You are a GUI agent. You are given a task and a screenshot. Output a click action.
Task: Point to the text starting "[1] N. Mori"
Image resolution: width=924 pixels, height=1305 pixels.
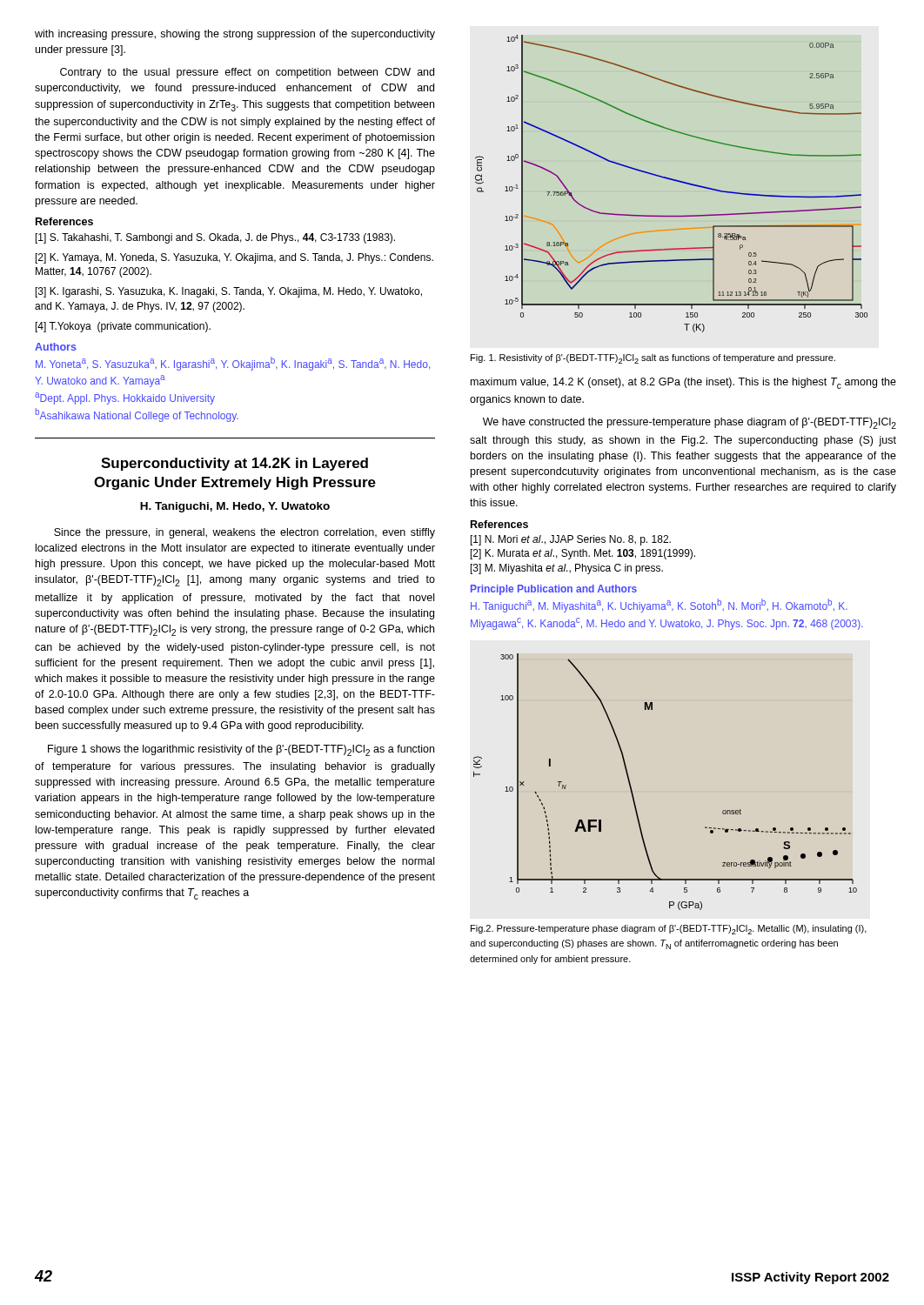point(571,539)
